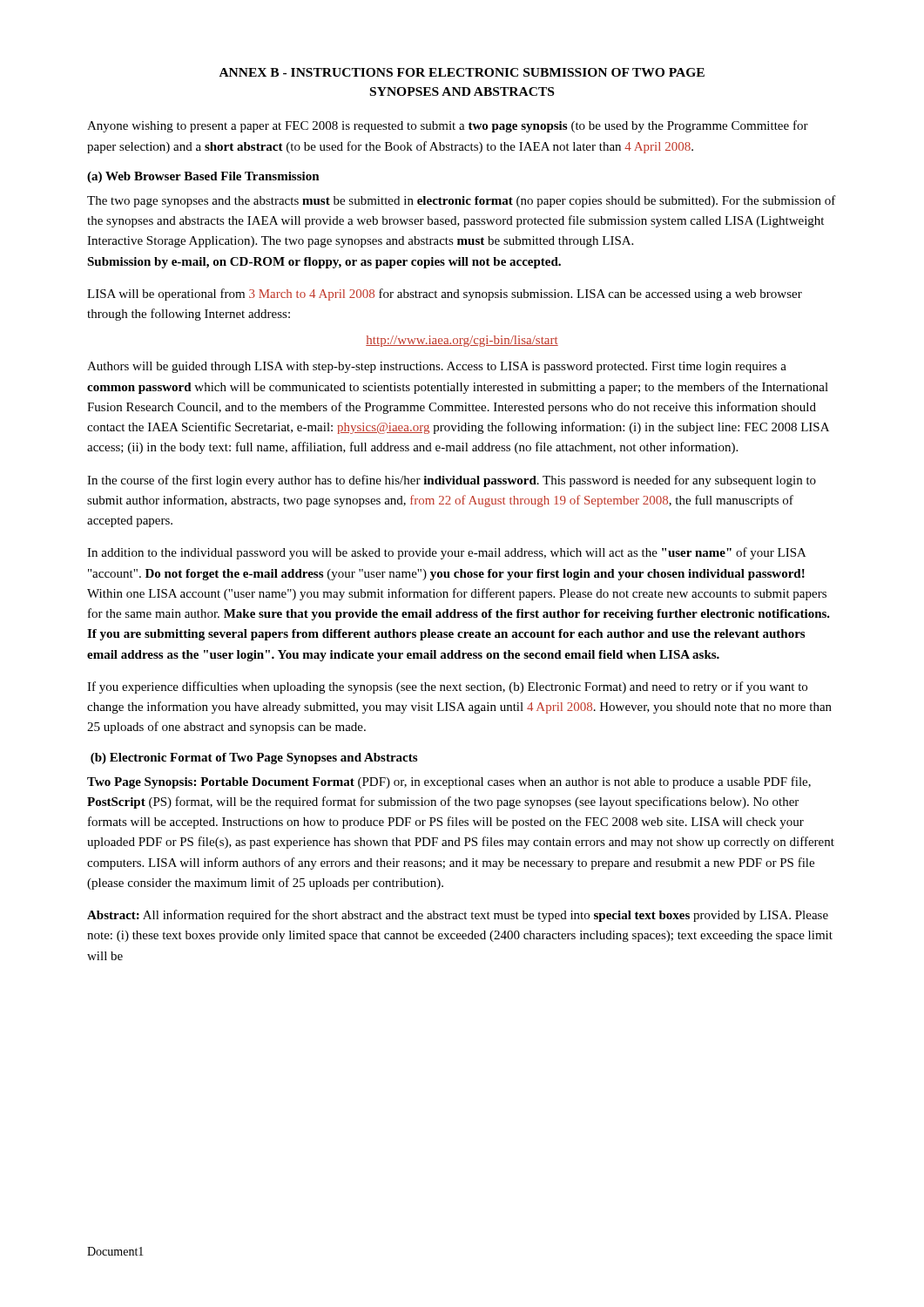Find the block on this page that starts "In addition to the individual"
Screen dimensions: 1307x924
coord(459,603)
